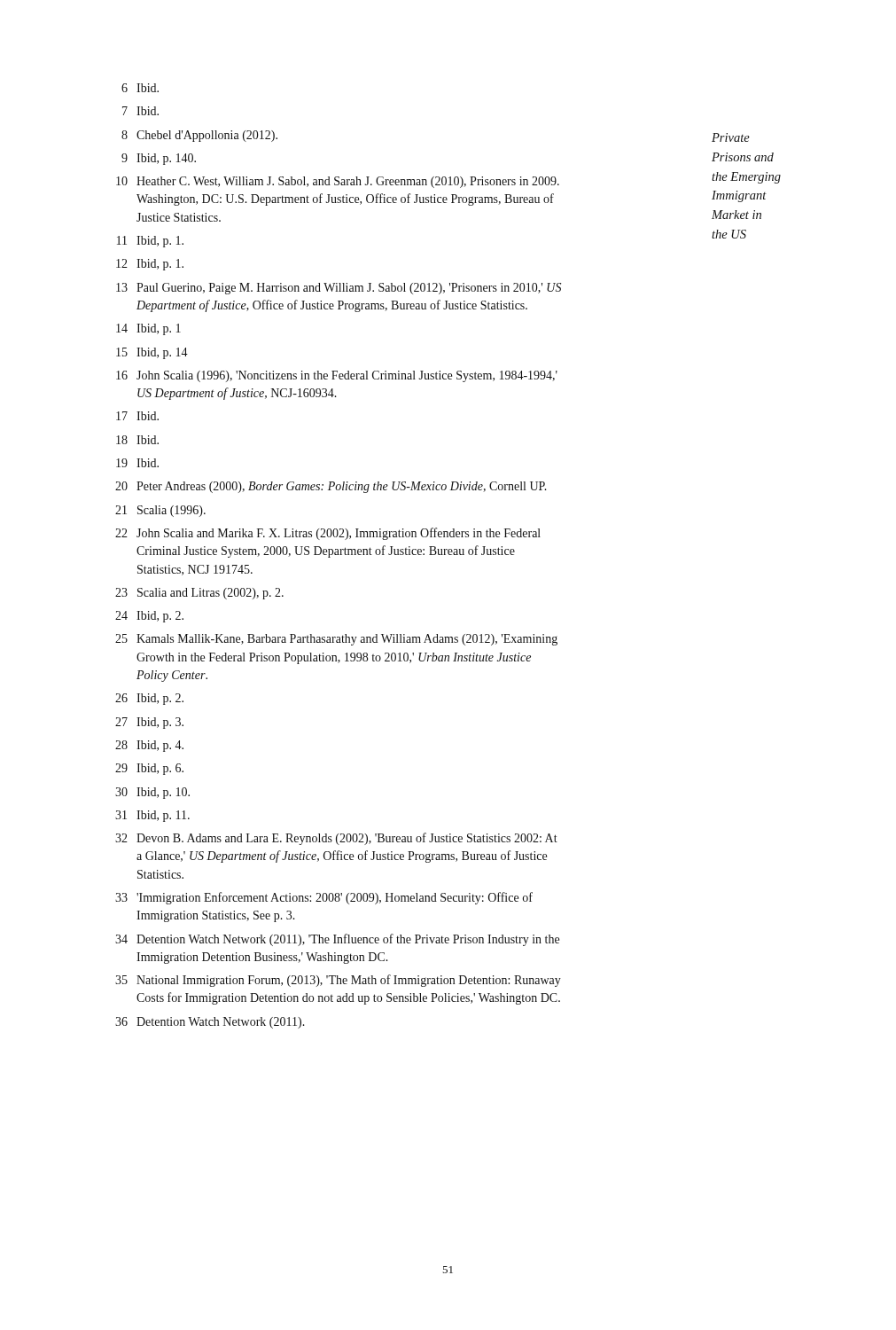Click on the list item containing "36 Detention Watch Network (2011)."
896x1330 pixels.
pyautogui.click(x=200, y=1022)
